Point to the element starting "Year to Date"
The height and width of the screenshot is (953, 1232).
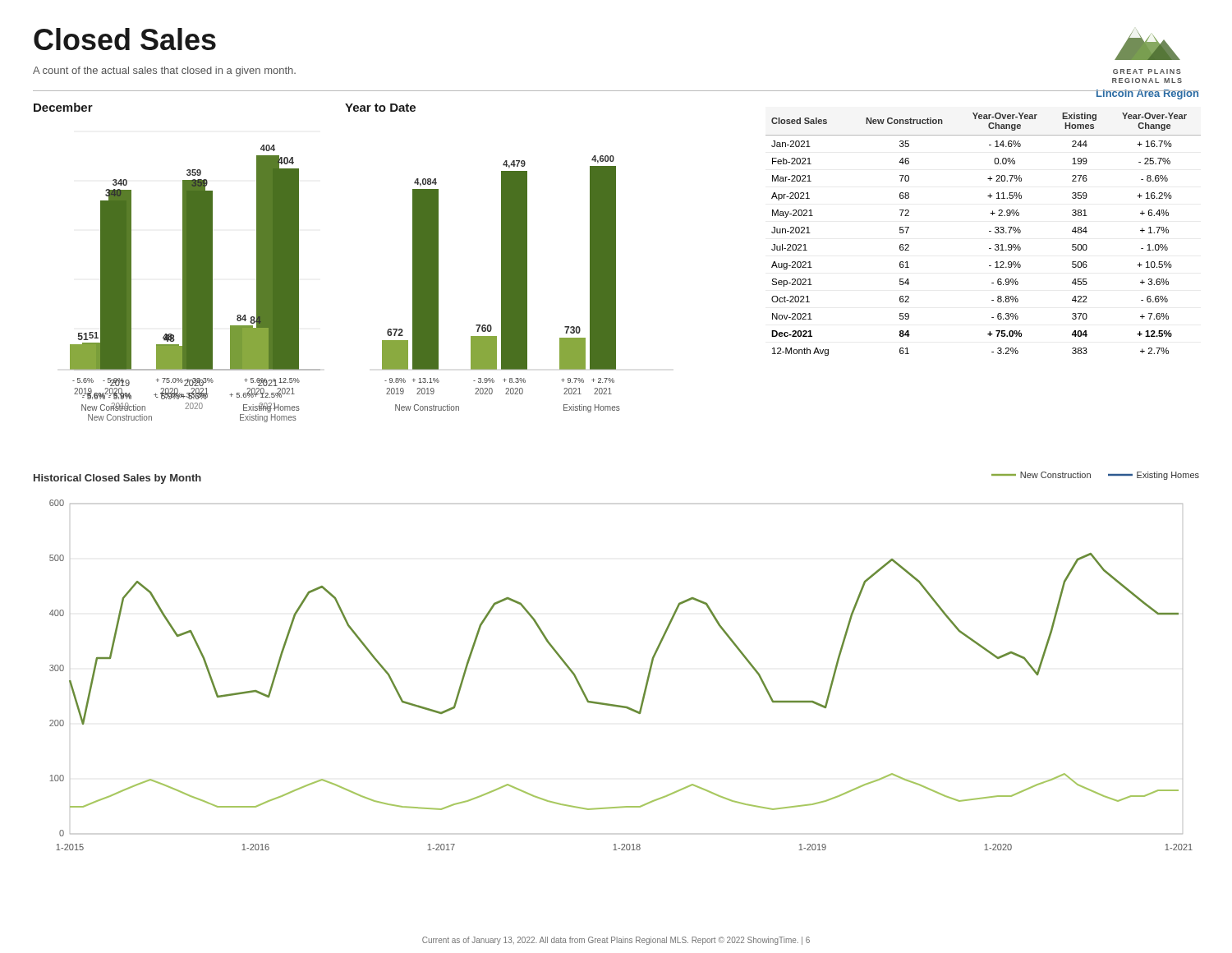tap(381, 107)
